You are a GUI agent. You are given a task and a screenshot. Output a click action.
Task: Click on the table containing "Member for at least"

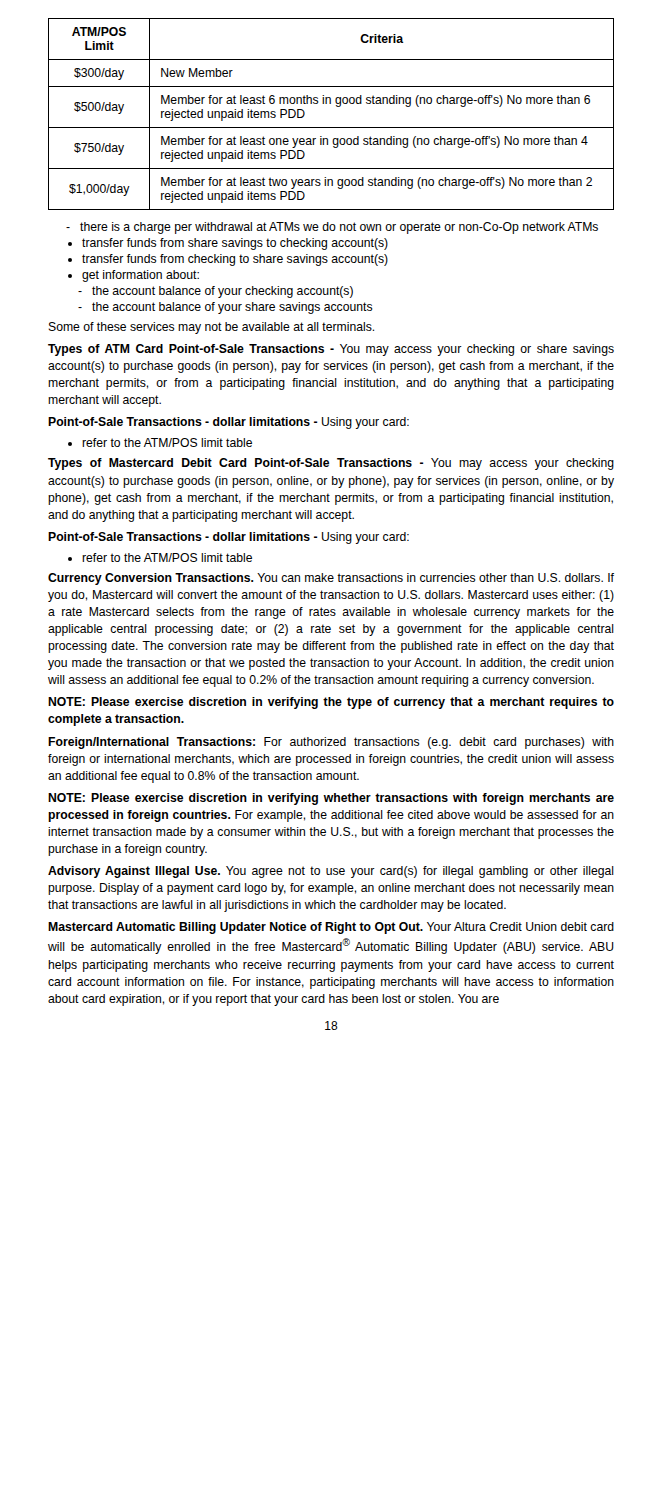pyautogui.click(x=331, y=114)
